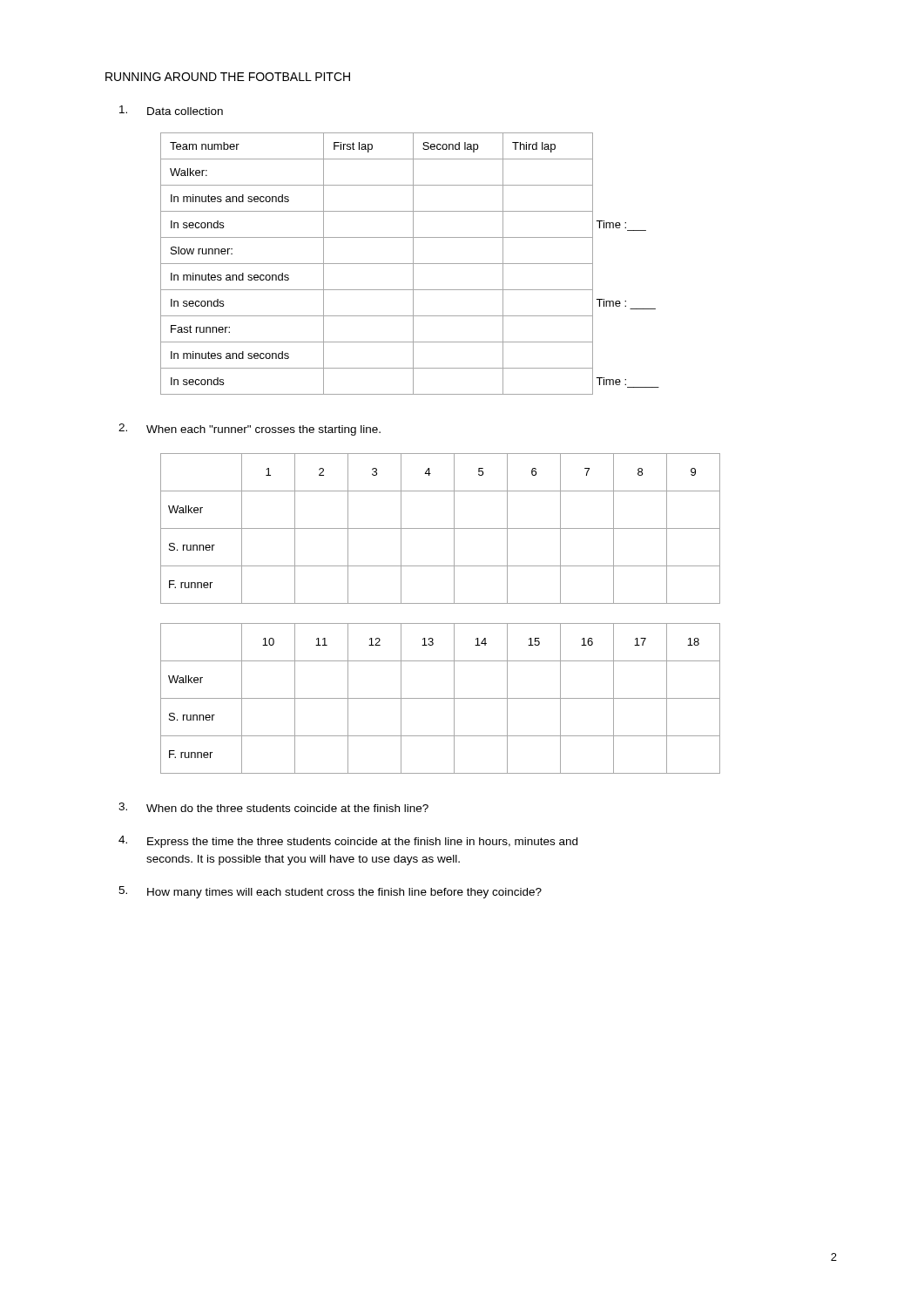The height and width of the screenshot is (1307, 924).
Task: Find the list item containing "2. When each "runner""
Action: pos(250,430)
